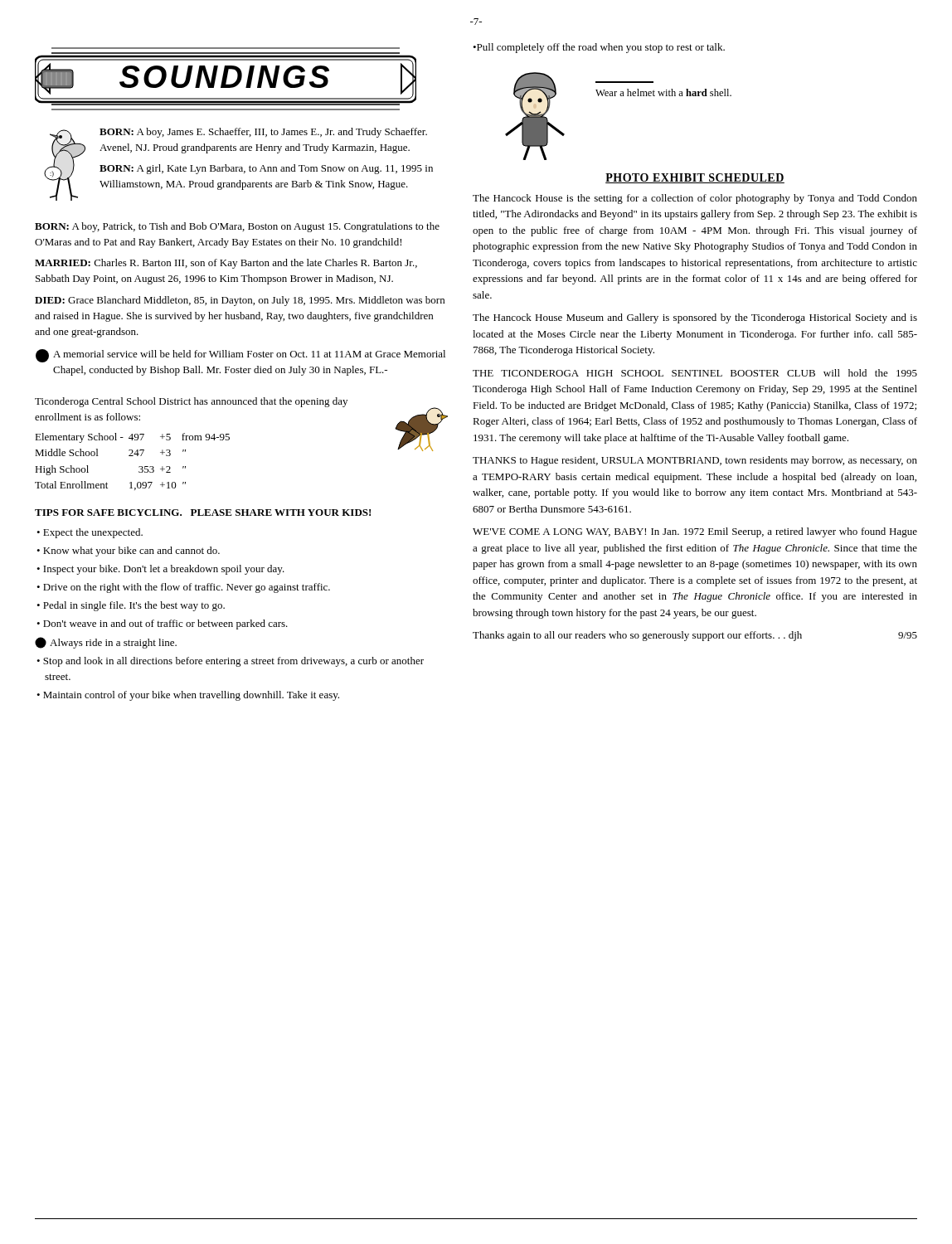Viewport: 952px width, 1244px height.
Task: Locate the section header containing "PHOTO EXHIBIT SCHEDULED"
Action: 695,178
